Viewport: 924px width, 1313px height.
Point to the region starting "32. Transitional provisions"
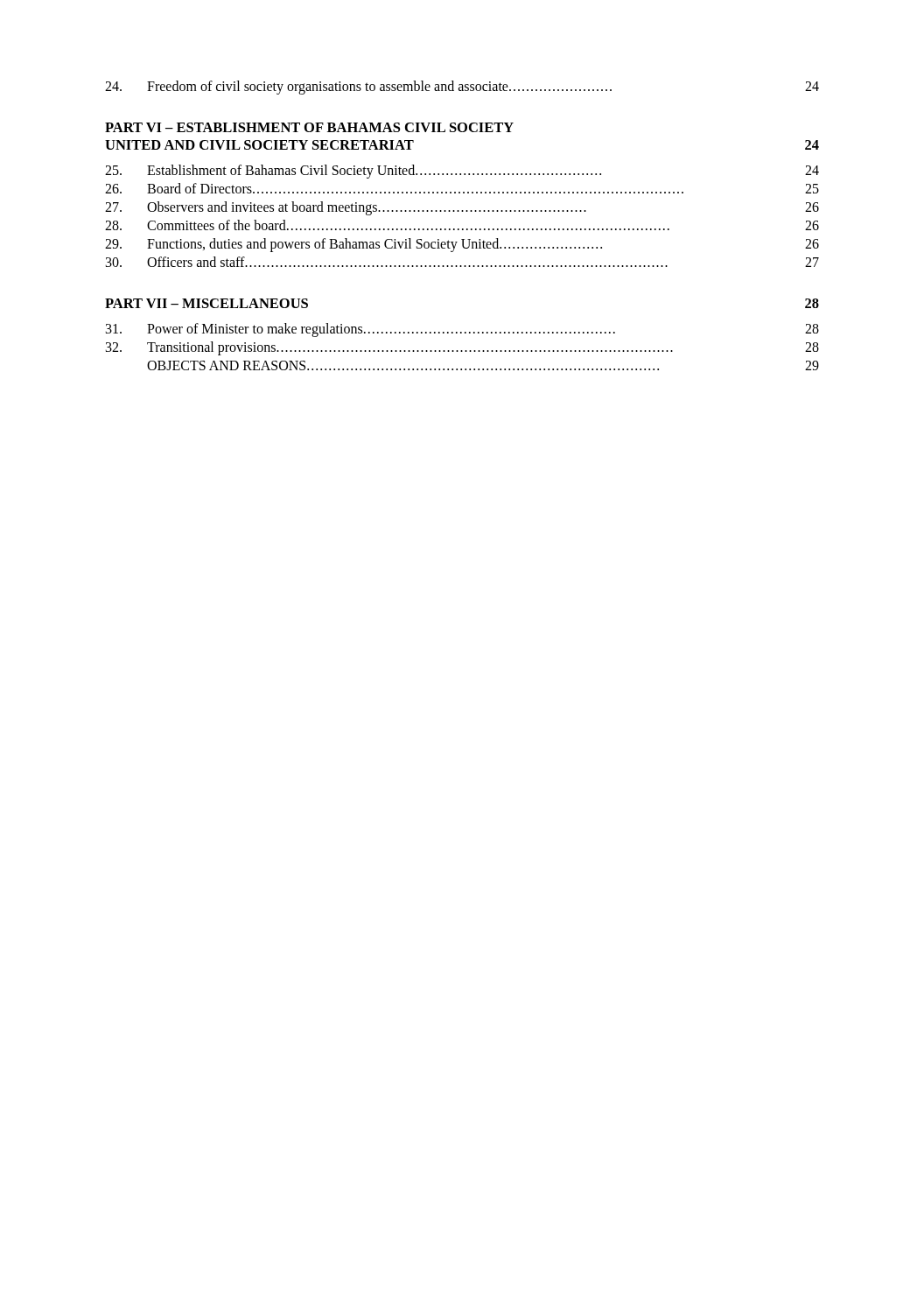pyautogui.click(x=462, y=348)
